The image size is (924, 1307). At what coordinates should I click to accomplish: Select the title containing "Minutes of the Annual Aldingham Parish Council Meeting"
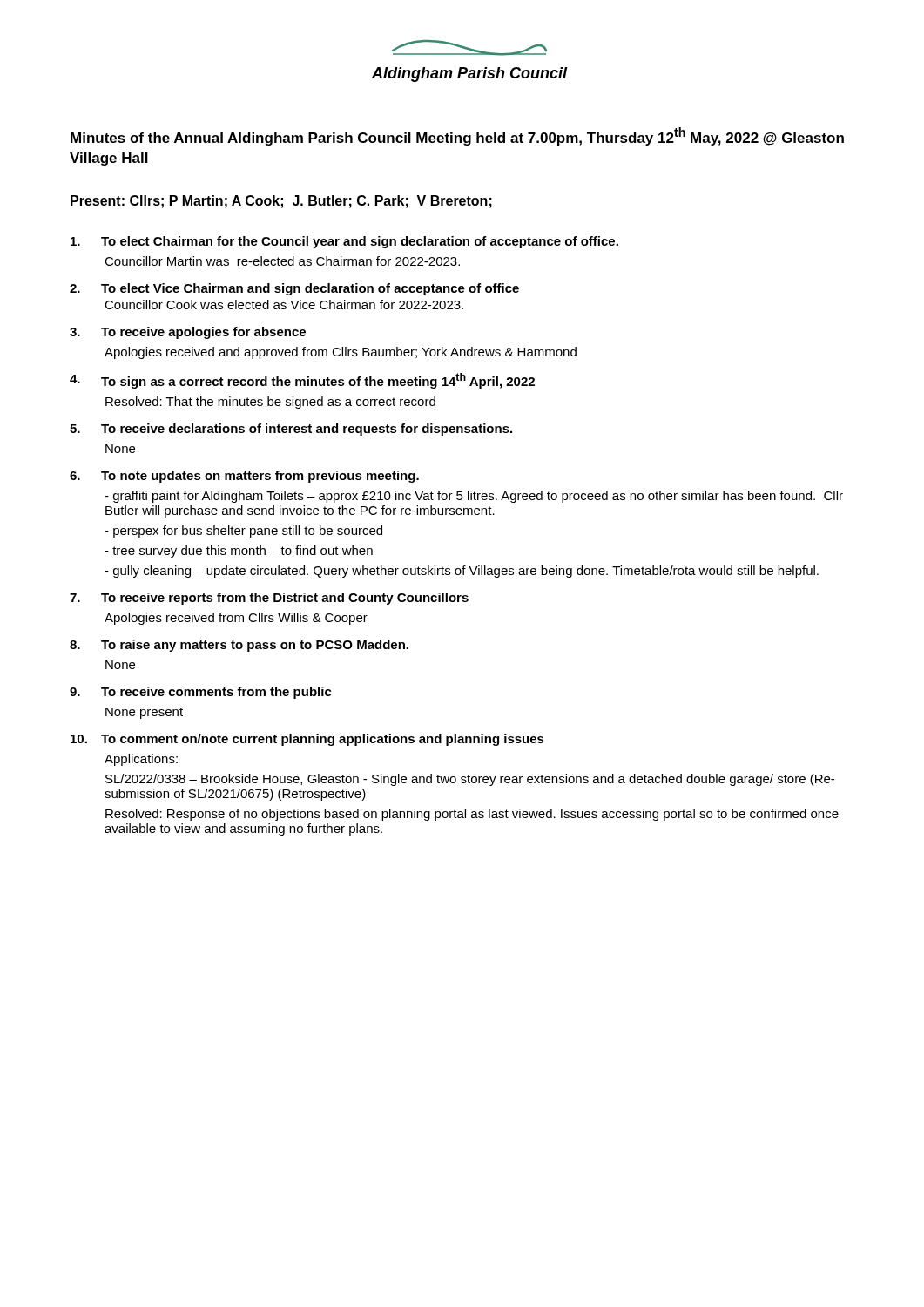[x=457, y=146]
